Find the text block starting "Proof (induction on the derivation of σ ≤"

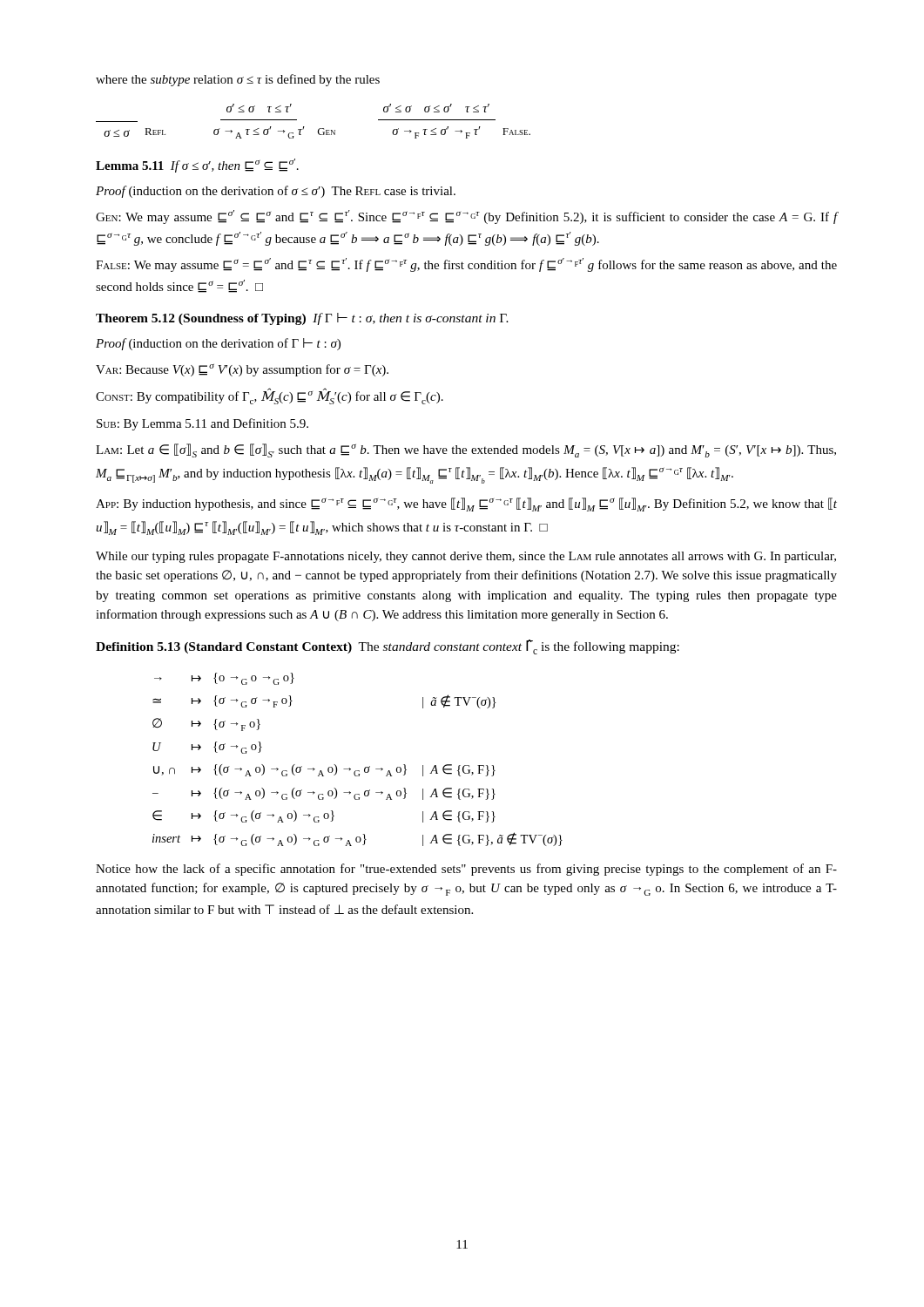[276, 191]
